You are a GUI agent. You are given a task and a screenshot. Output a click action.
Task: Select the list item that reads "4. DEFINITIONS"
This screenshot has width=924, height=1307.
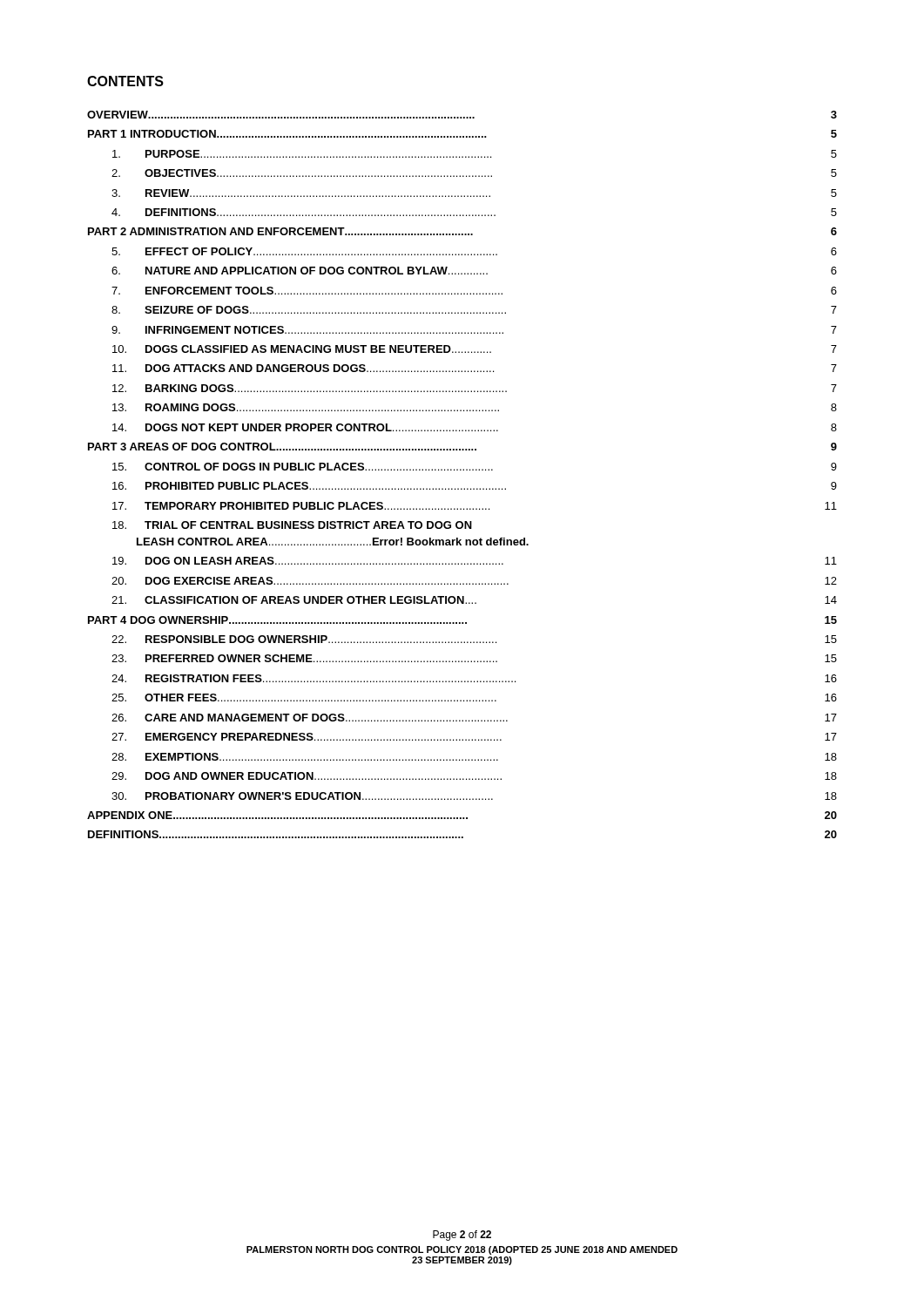coord(462,213)
